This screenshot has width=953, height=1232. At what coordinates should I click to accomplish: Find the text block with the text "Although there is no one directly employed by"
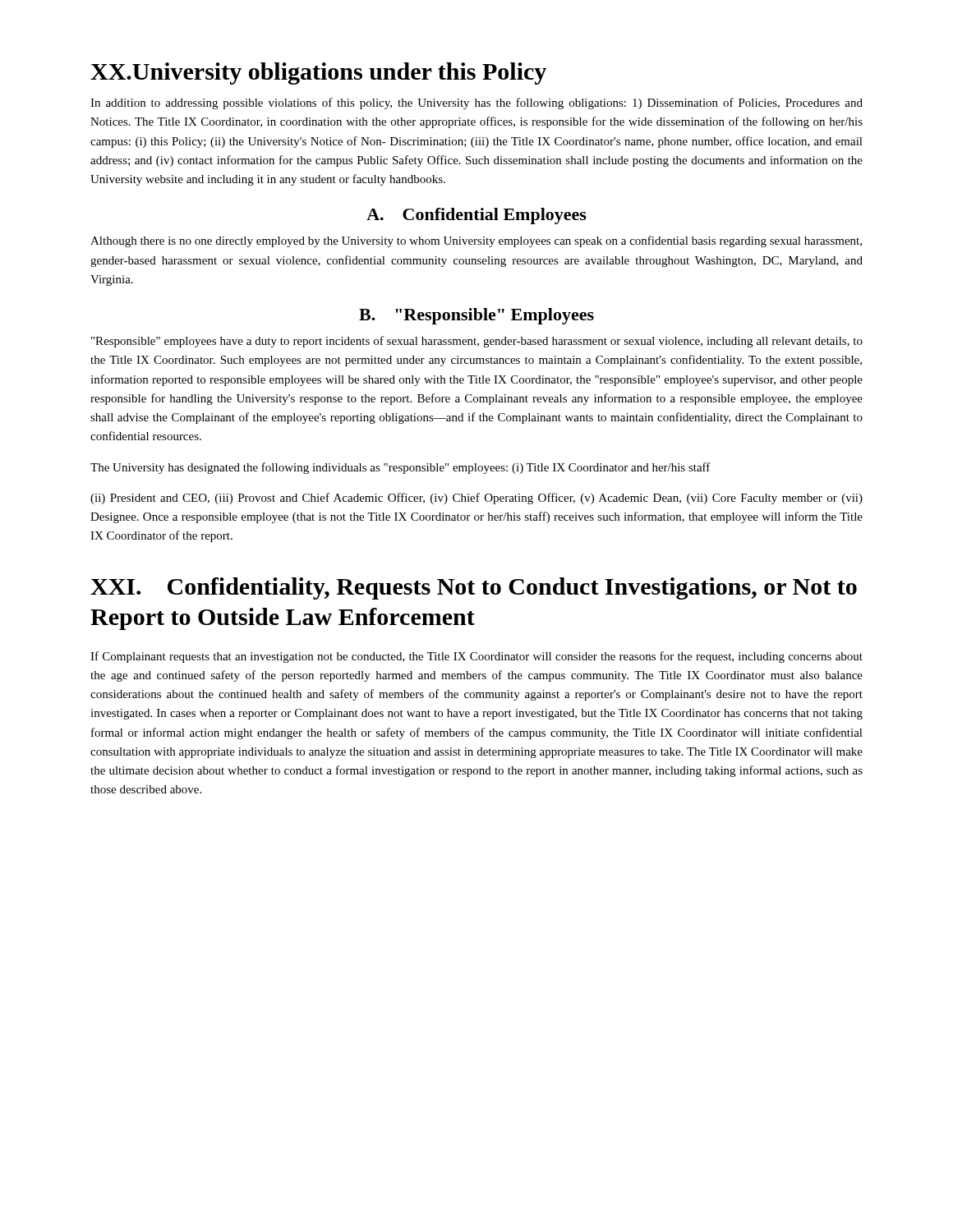pos(476,260)
